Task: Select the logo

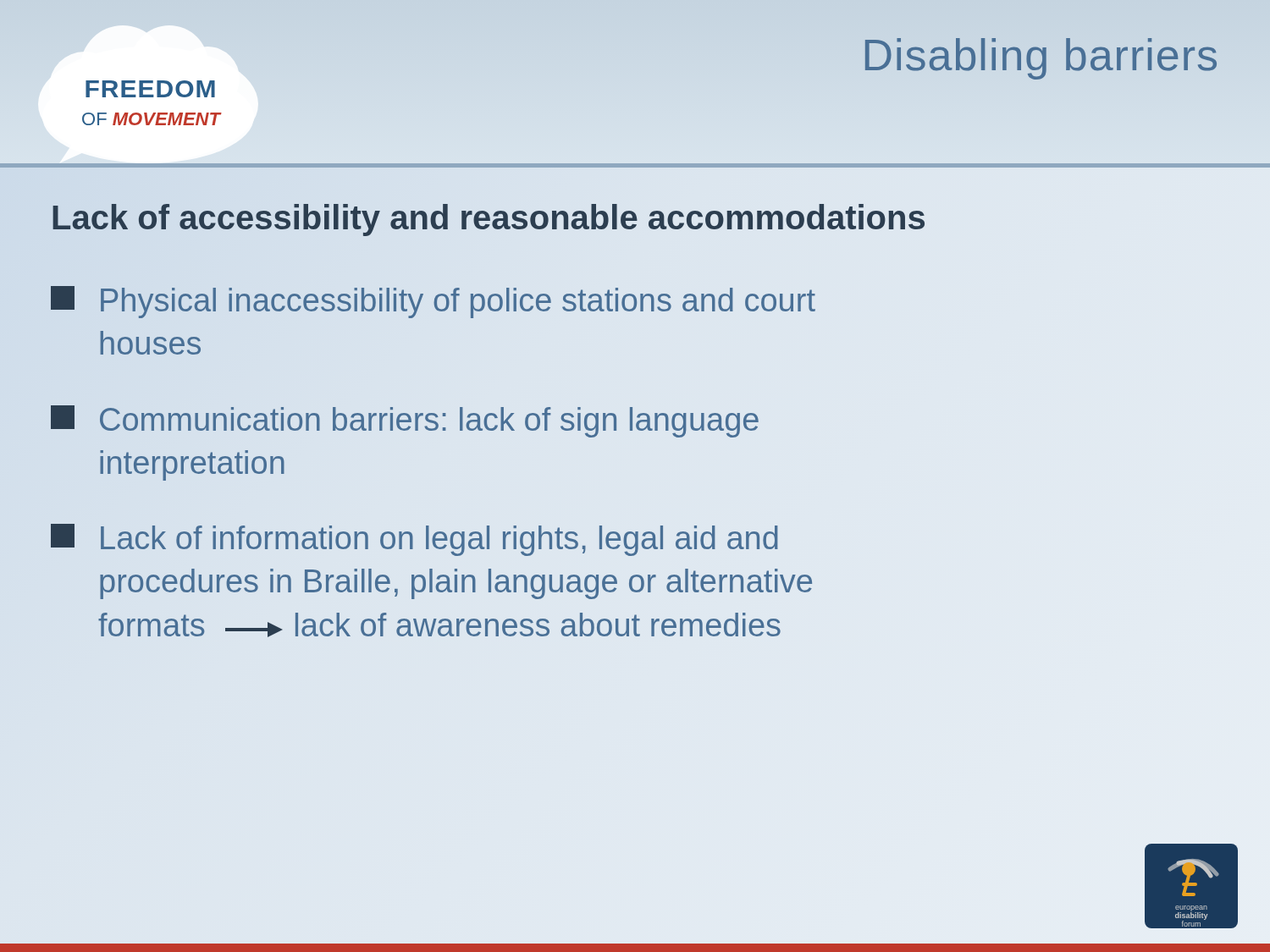Action: pyautogui.click(x=1191, y=886)
